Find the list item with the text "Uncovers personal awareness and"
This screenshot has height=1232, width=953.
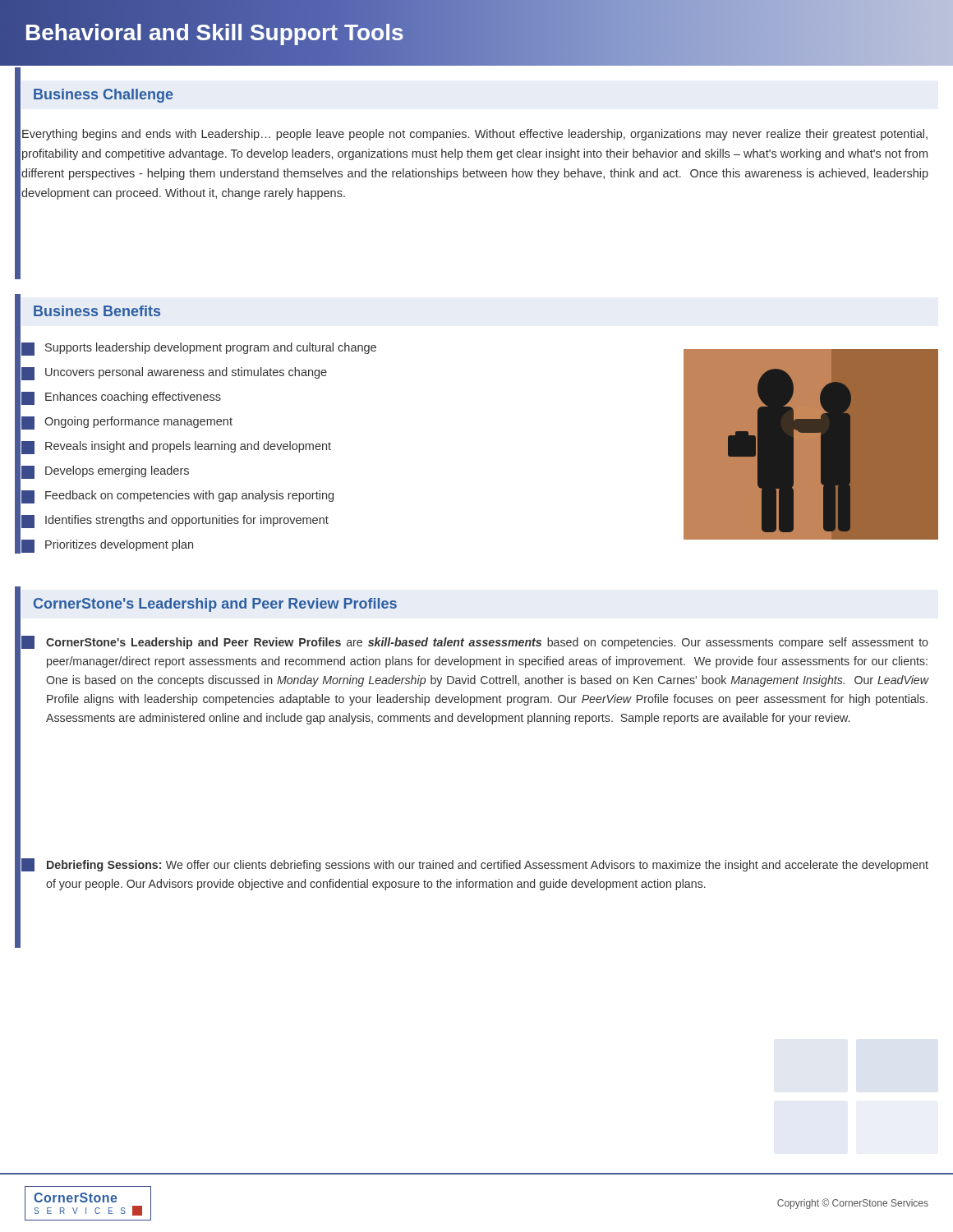174,373
